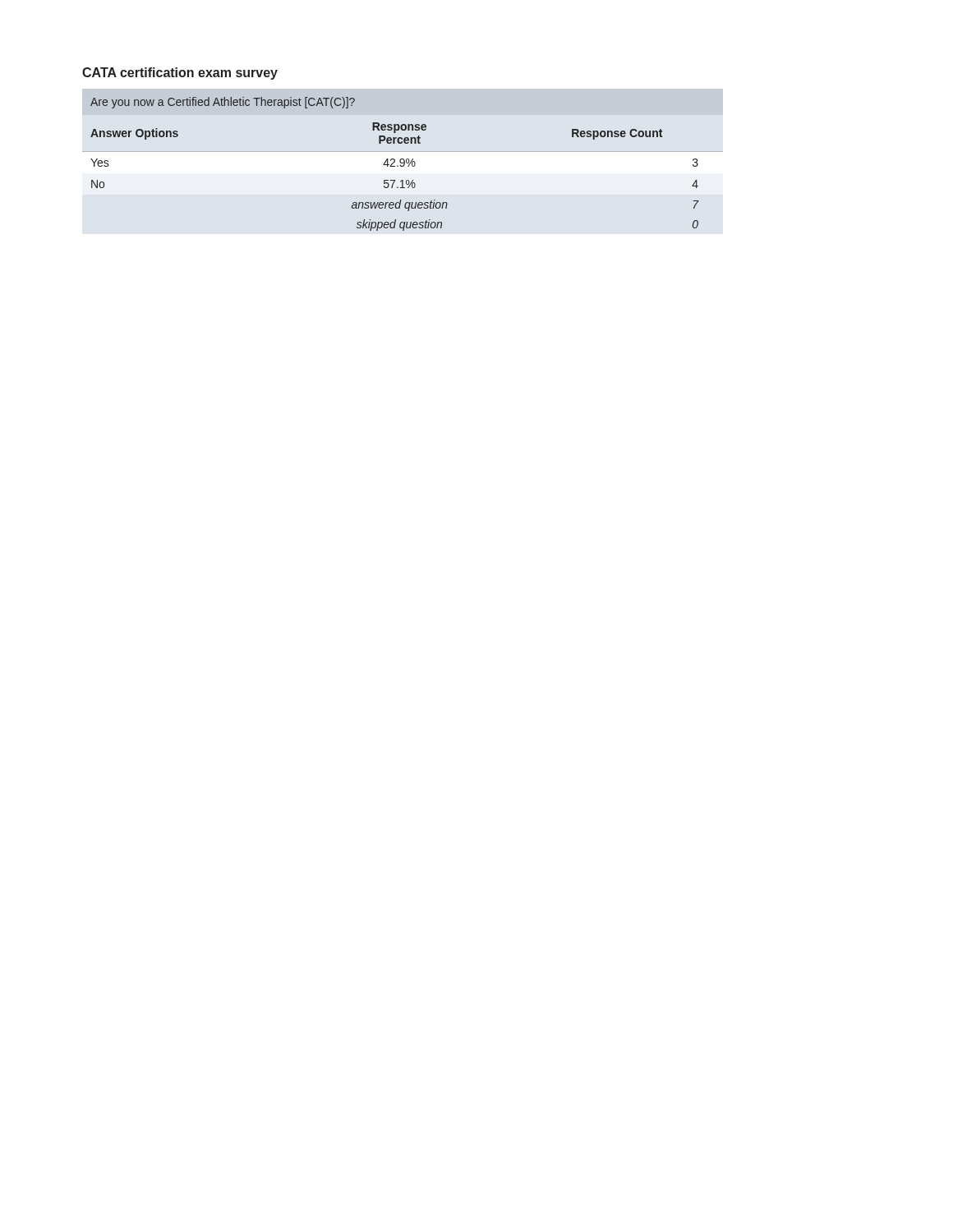
Task: Locate the title with the text "CATA certification exam survey"
Action: coord(180,73)
